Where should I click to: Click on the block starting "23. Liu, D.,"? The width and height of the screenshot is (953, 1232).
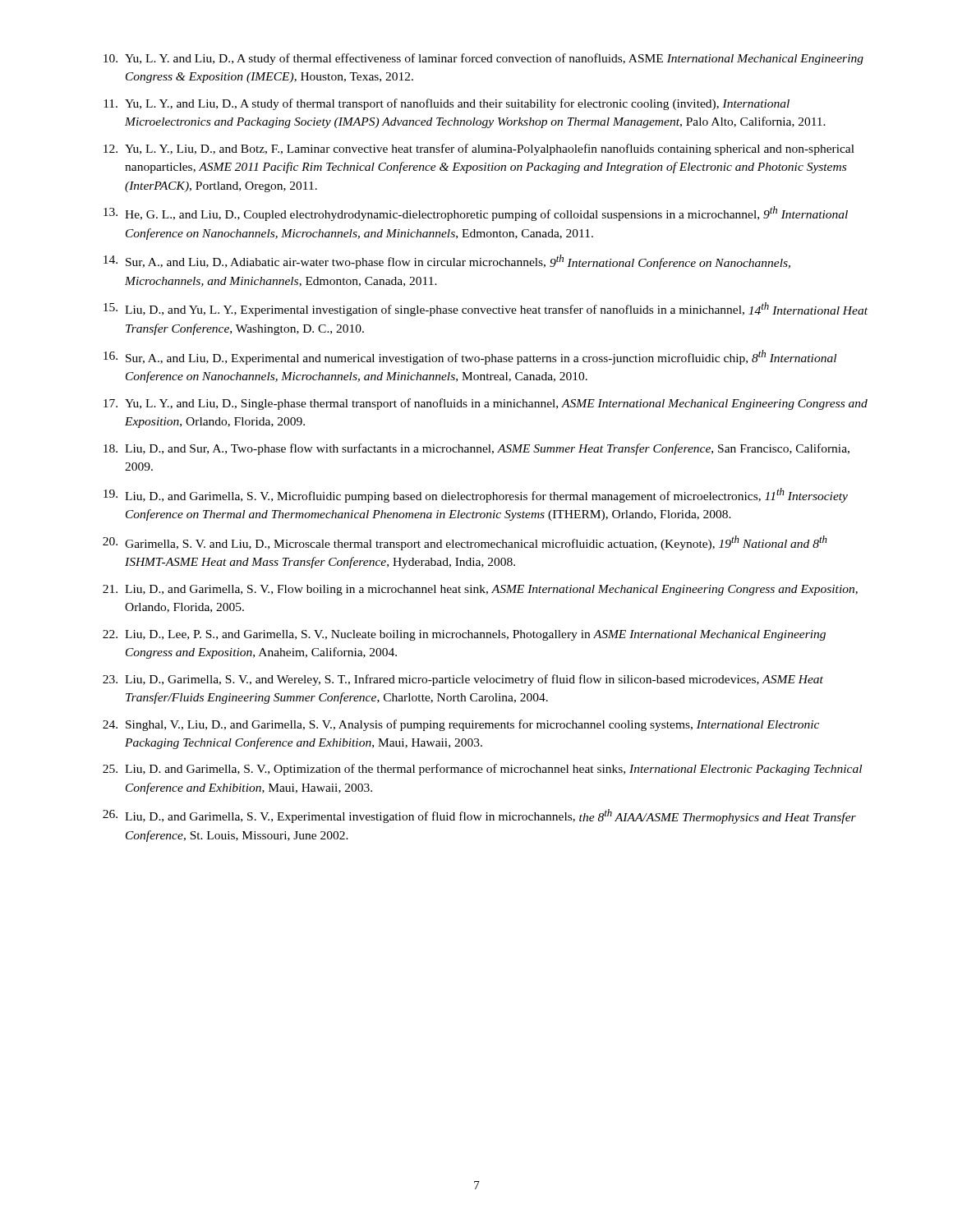point(476,688)
